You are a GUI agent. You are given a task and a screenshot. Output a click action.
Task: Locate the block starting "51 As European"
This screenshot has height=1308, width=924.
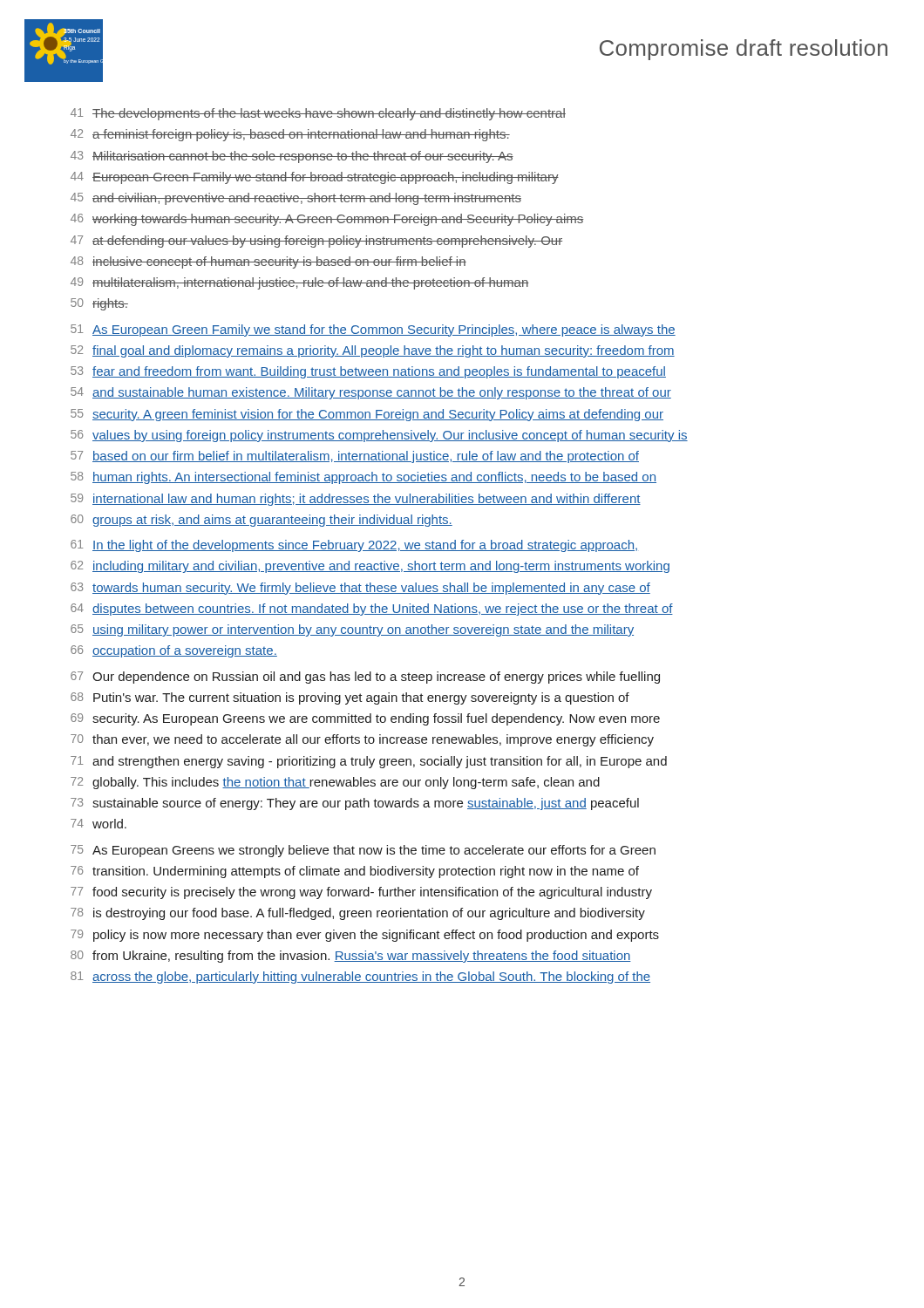pyautogui.click(x=462, y=329)
